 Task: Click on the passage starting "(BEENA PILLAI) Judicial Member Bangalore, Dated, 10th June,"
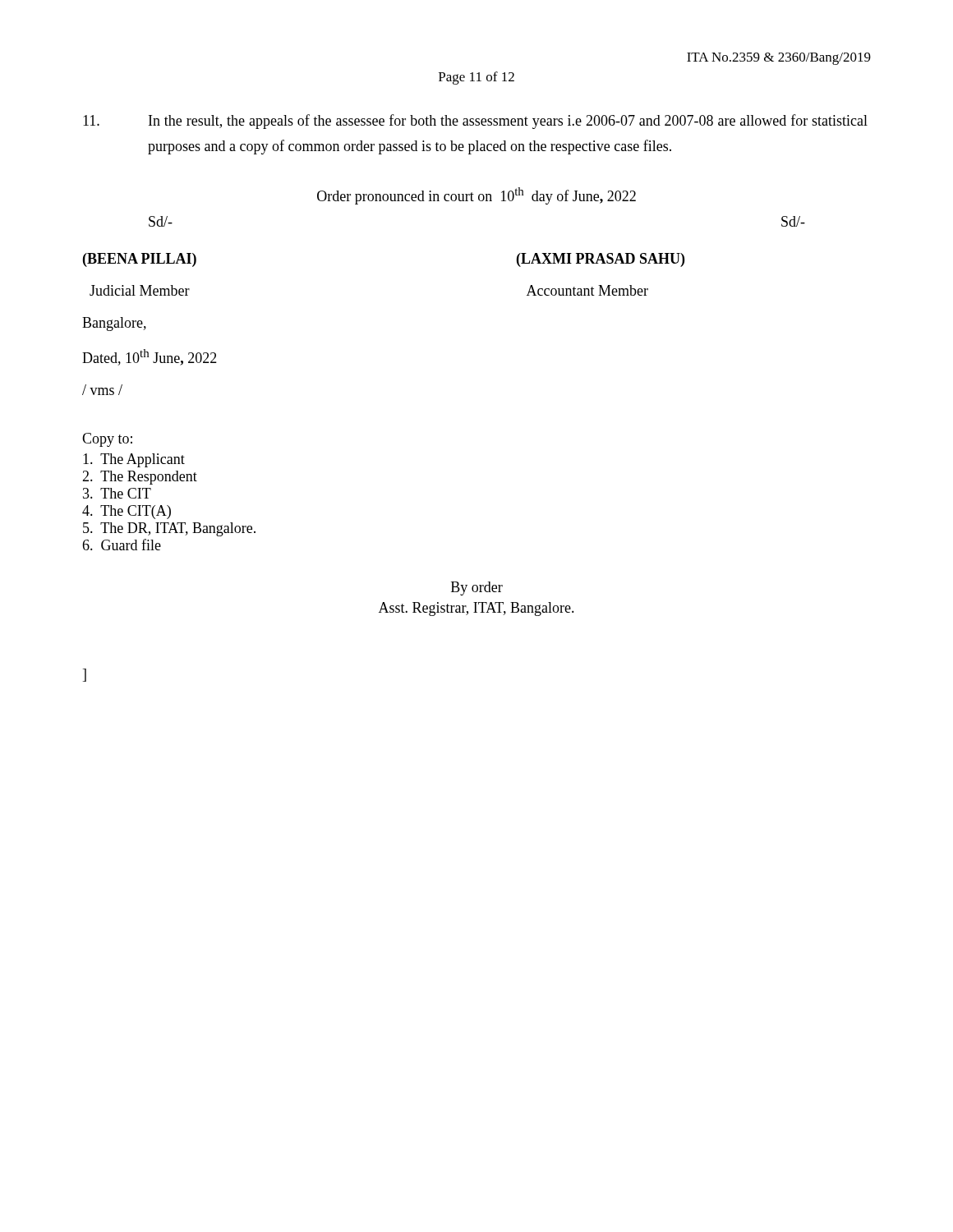pyautogui.click(x=140, y=260)
